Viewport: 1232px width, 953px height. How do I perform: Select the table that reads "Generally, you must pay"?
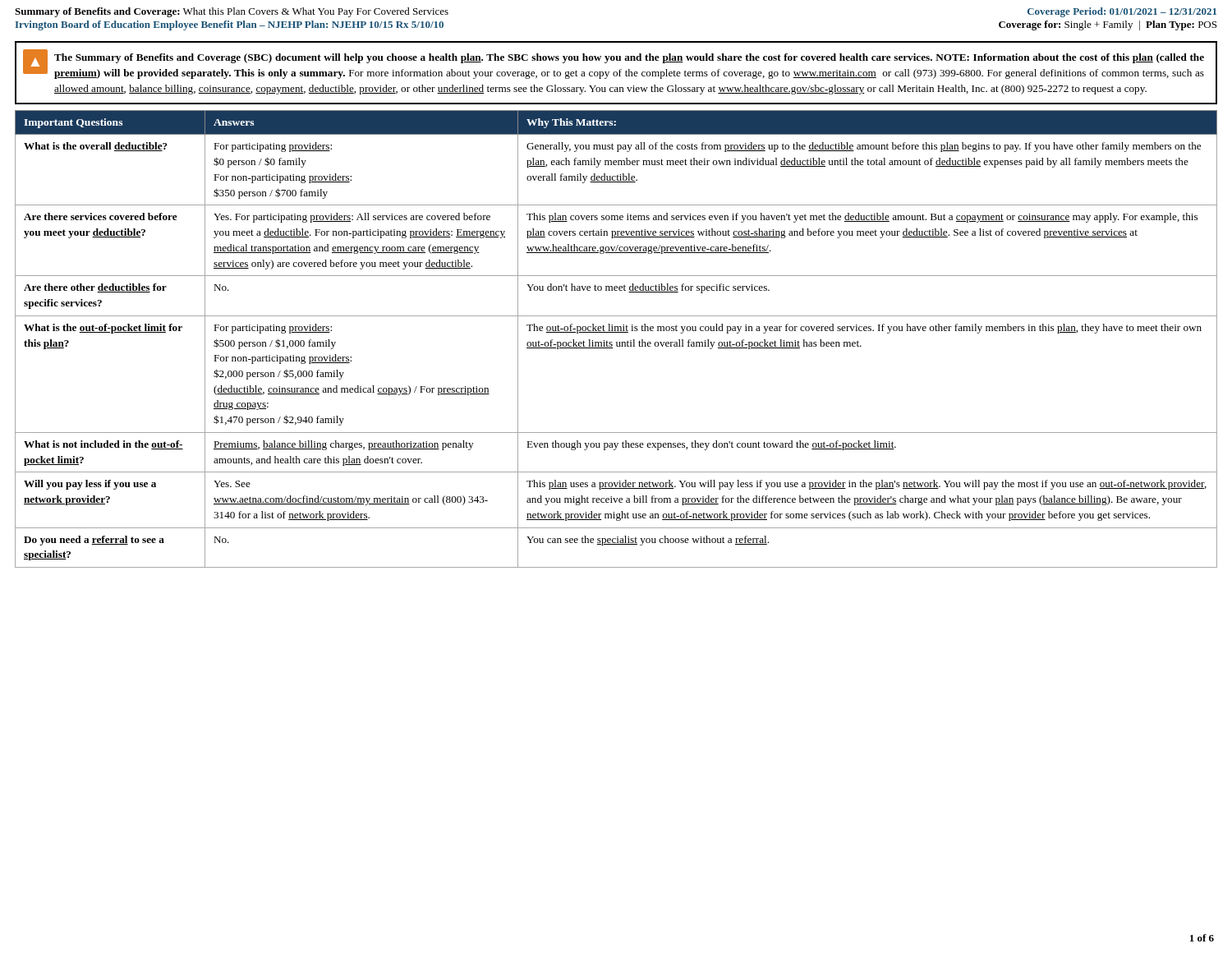pos(616,339)
